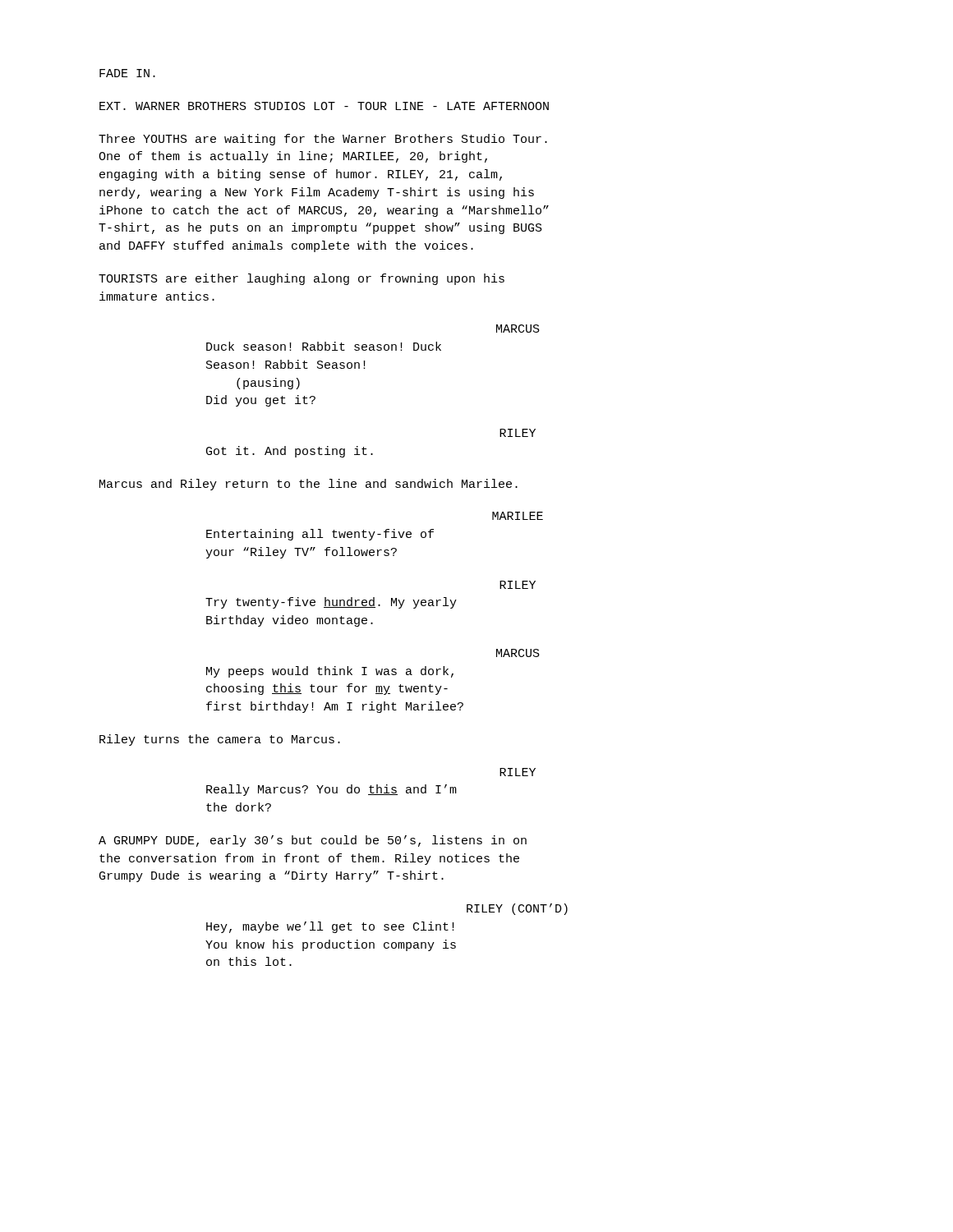
Task: Locate the block of text that opens with "A GRUMPY DUDE, early 30’s but"
Action: 435,859
